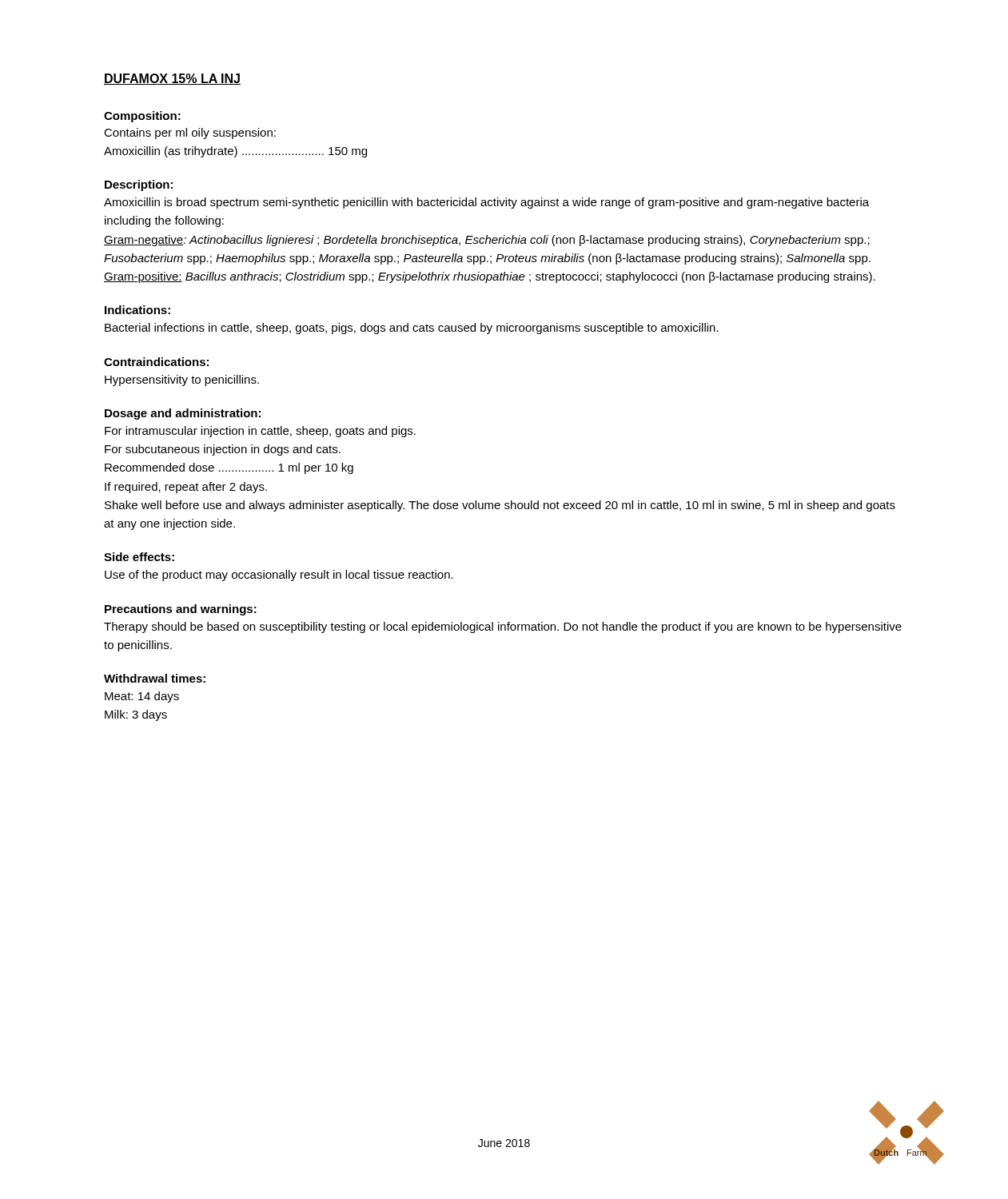1008x1199 pixels.
Task: Point to "Hypersensitivity to penicillins."
Action: point(182,379)
